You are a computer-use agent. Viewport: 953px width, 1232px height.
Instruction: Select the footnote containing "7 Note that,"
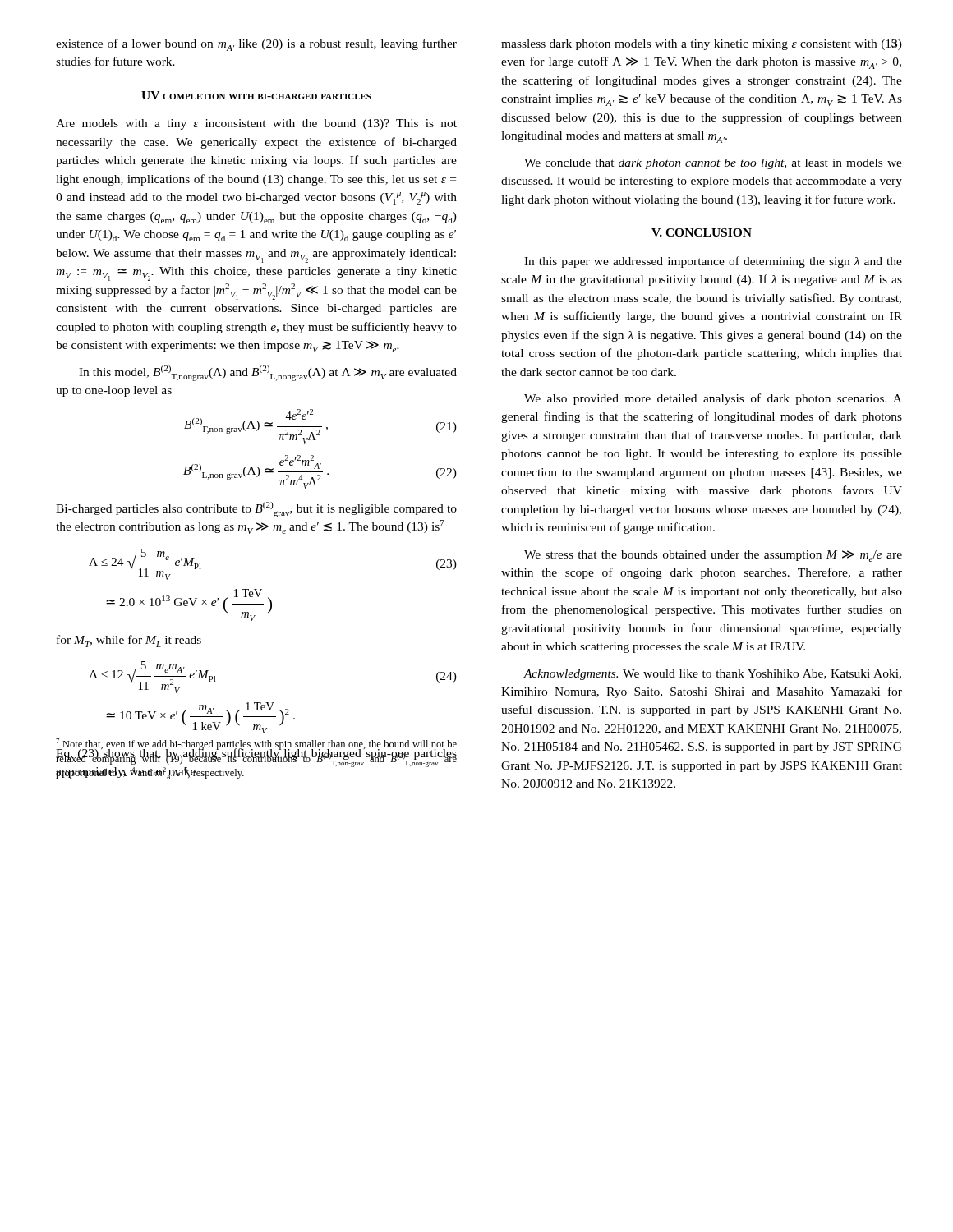tap(256, 759)
